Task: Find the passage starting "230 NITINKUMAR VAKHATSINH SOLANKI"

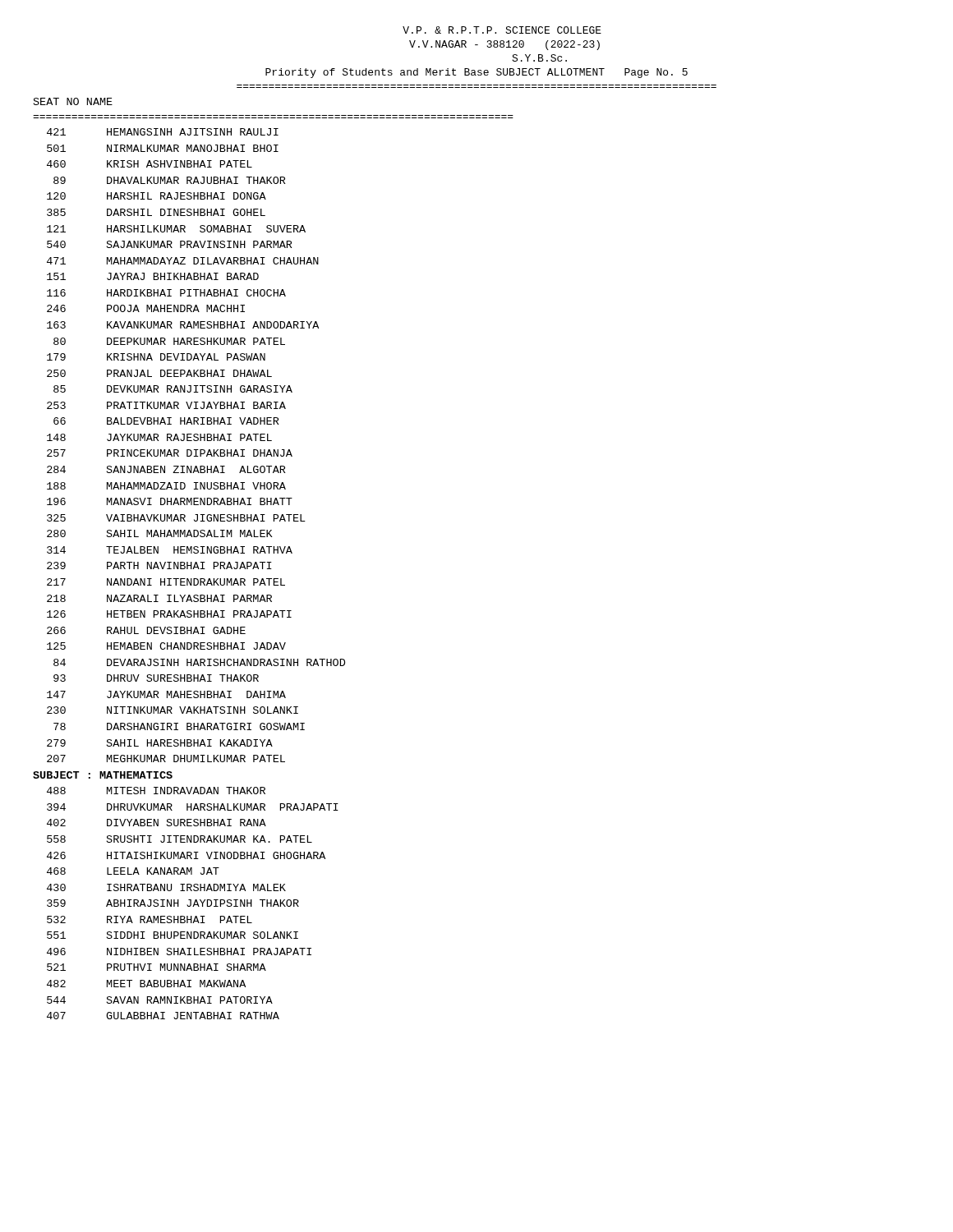Action: coord(166,711)
